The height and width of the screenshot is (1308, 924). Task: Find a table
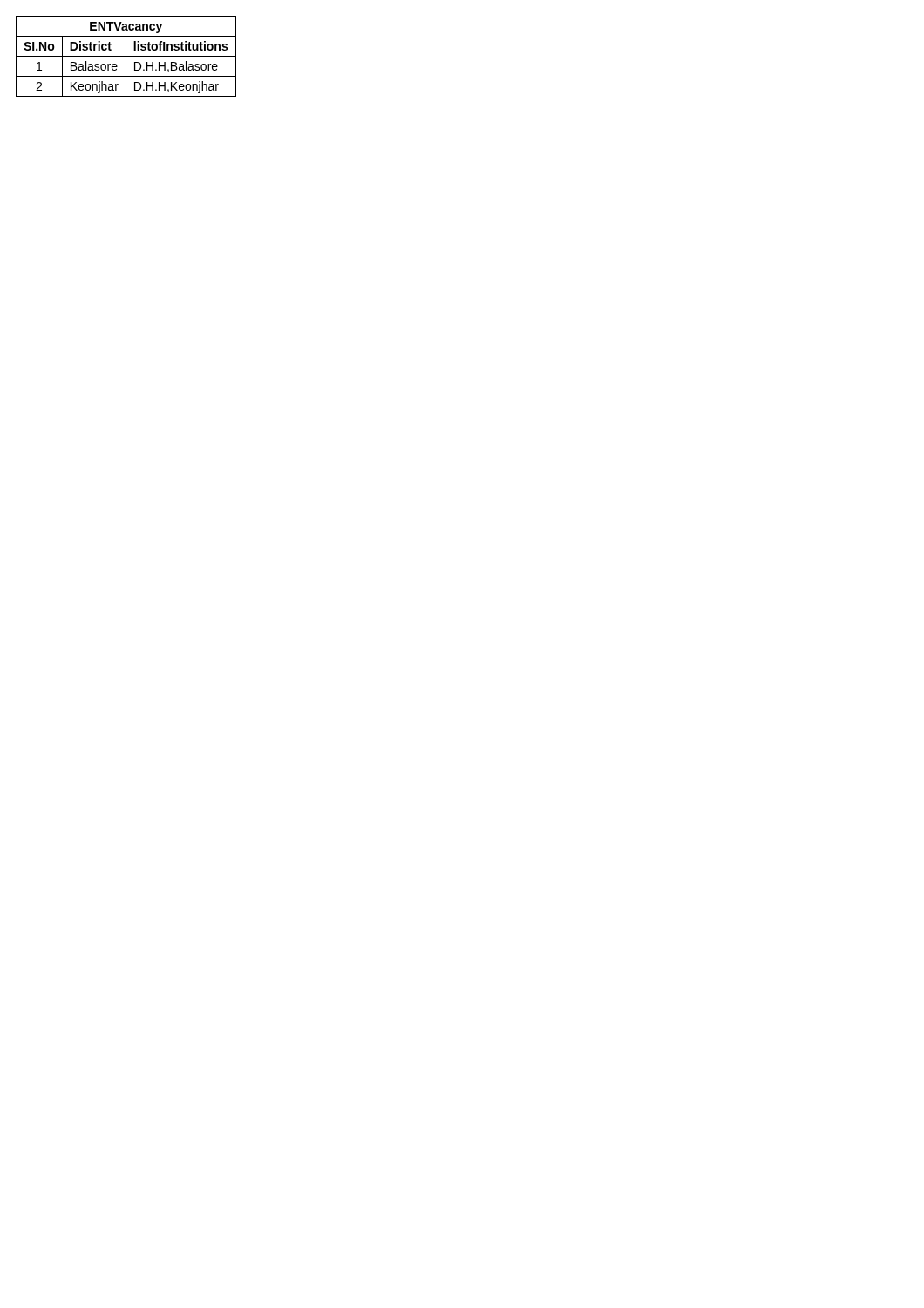click(126, 56)
